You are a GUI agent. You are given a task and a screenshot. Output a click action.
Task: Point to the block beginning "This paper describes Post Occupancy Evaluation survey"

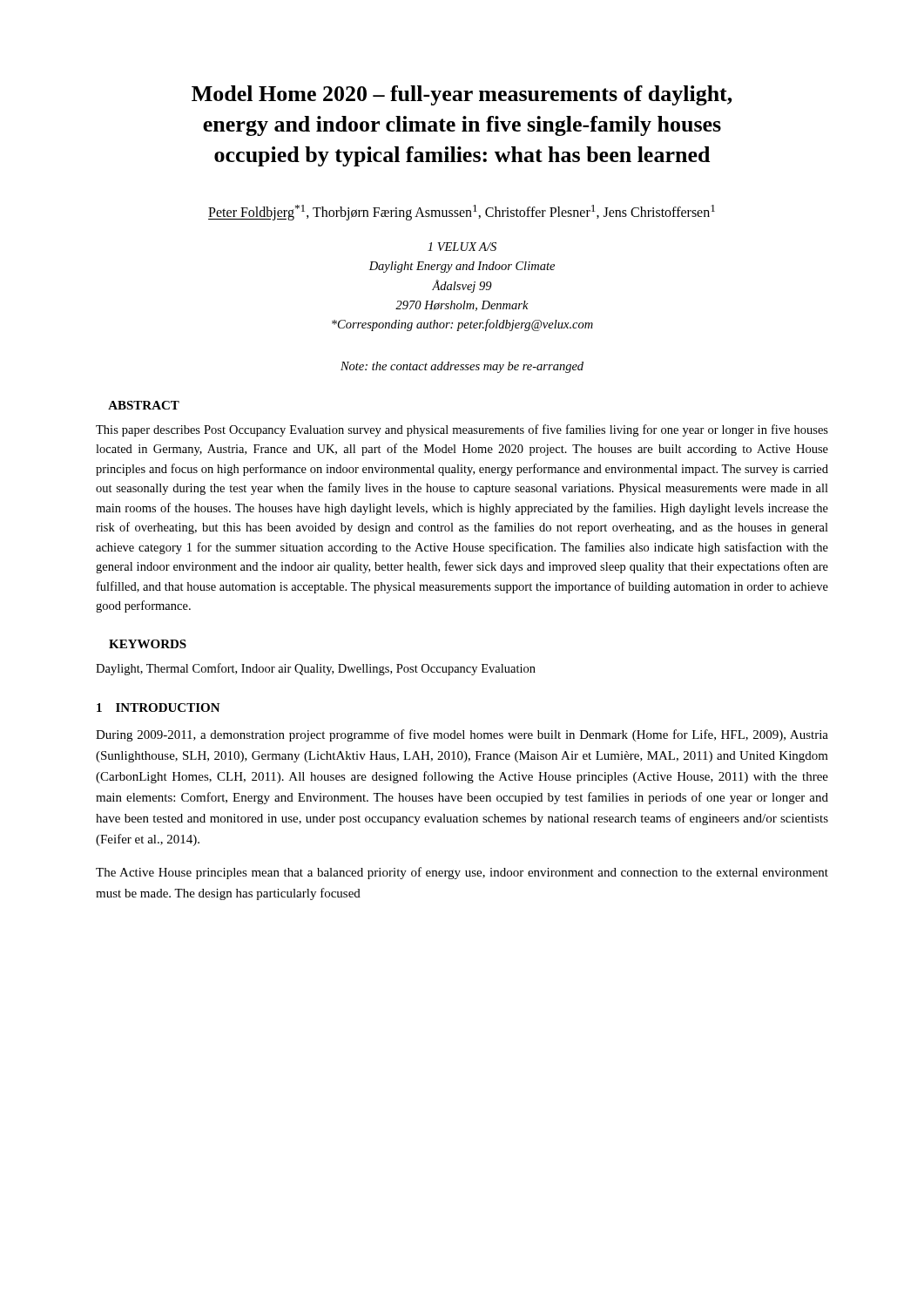(462, 518)
